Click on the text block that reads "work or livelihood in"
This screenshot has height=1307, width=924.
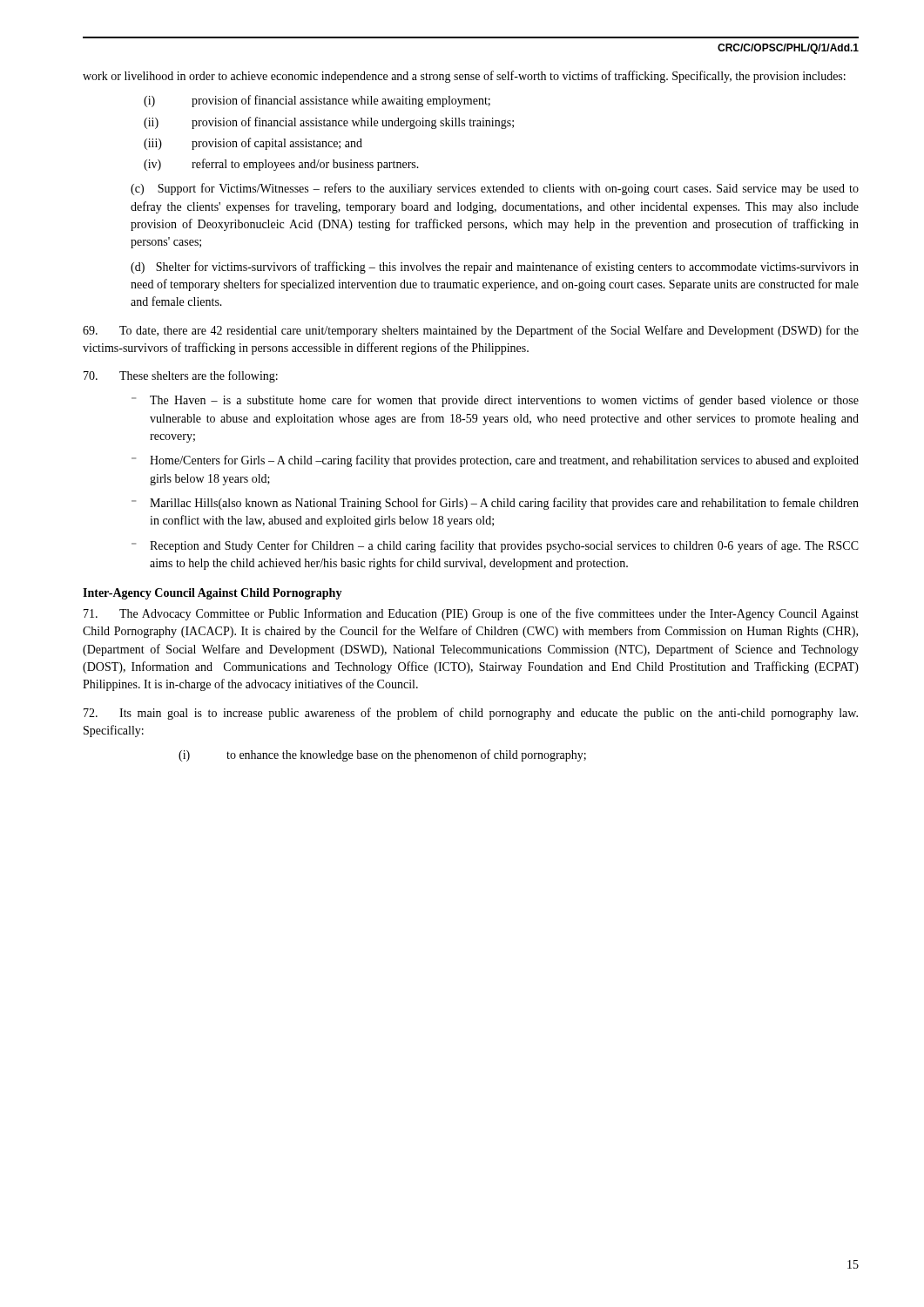click(x=464, y=76)
